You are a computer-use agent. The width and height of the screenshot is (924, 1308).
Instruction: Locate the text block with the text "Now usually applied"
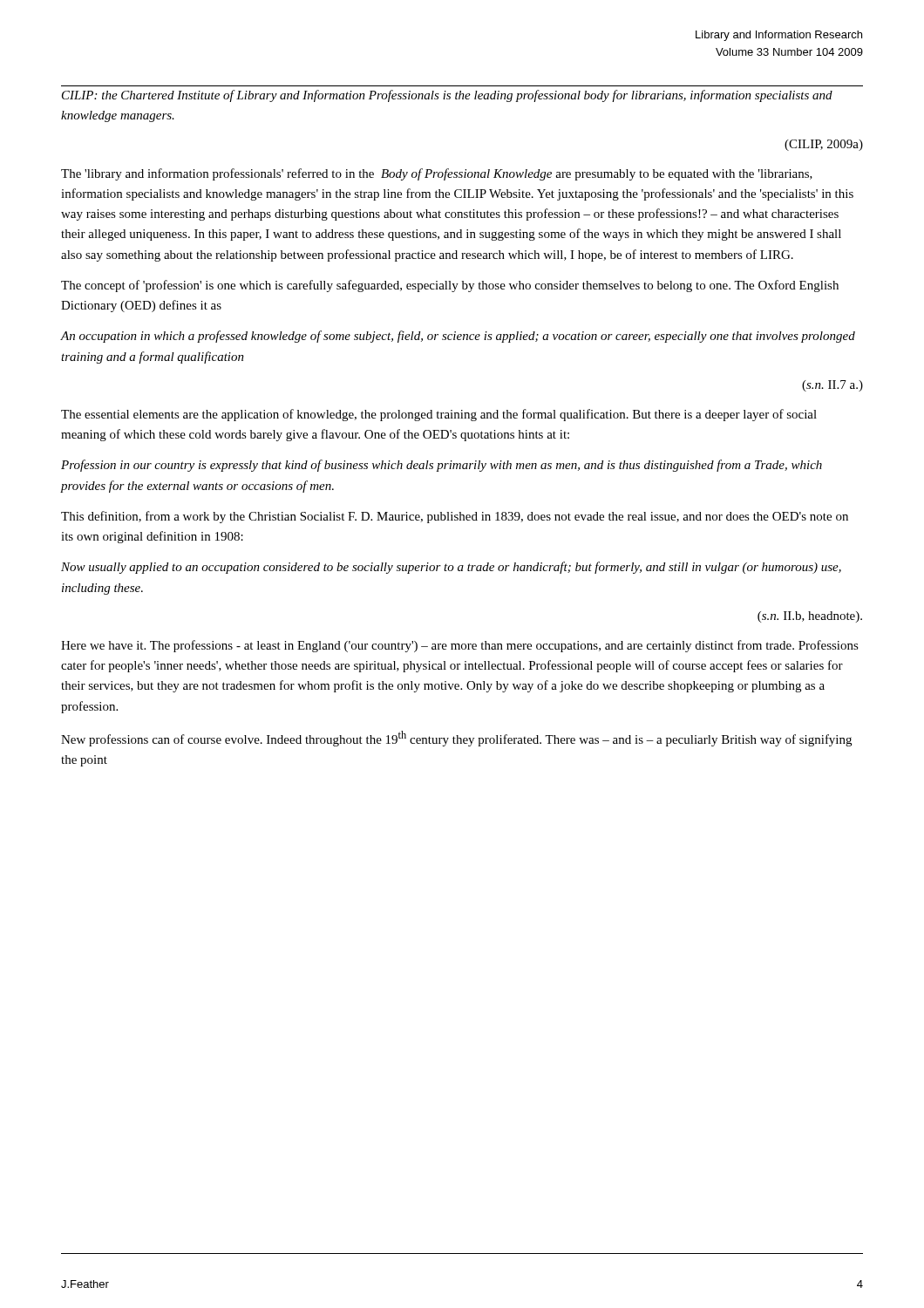tap(462, 578)
